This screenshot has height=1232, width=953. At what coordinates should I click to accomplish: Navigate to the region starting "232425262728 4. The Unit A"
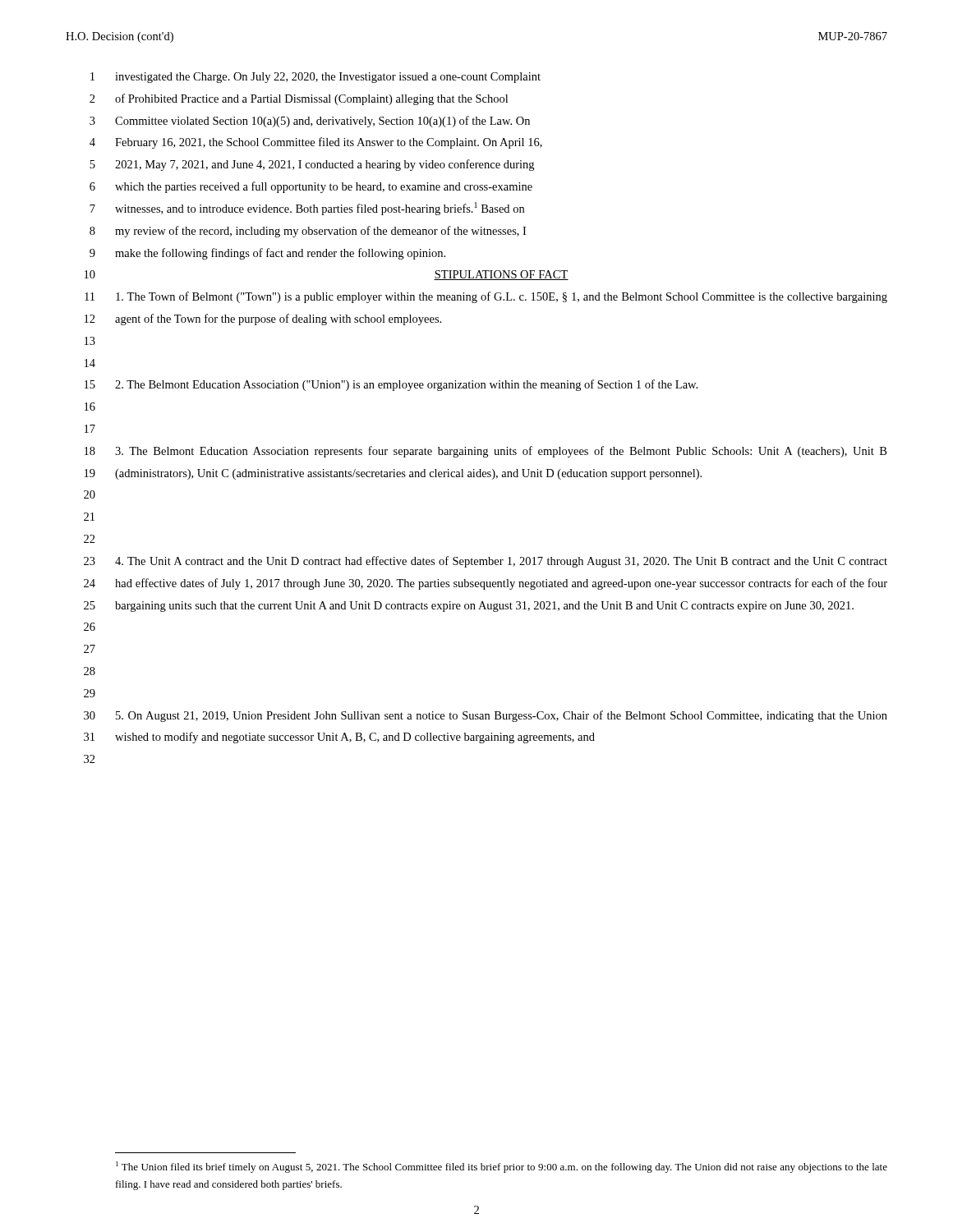point(476,616)
